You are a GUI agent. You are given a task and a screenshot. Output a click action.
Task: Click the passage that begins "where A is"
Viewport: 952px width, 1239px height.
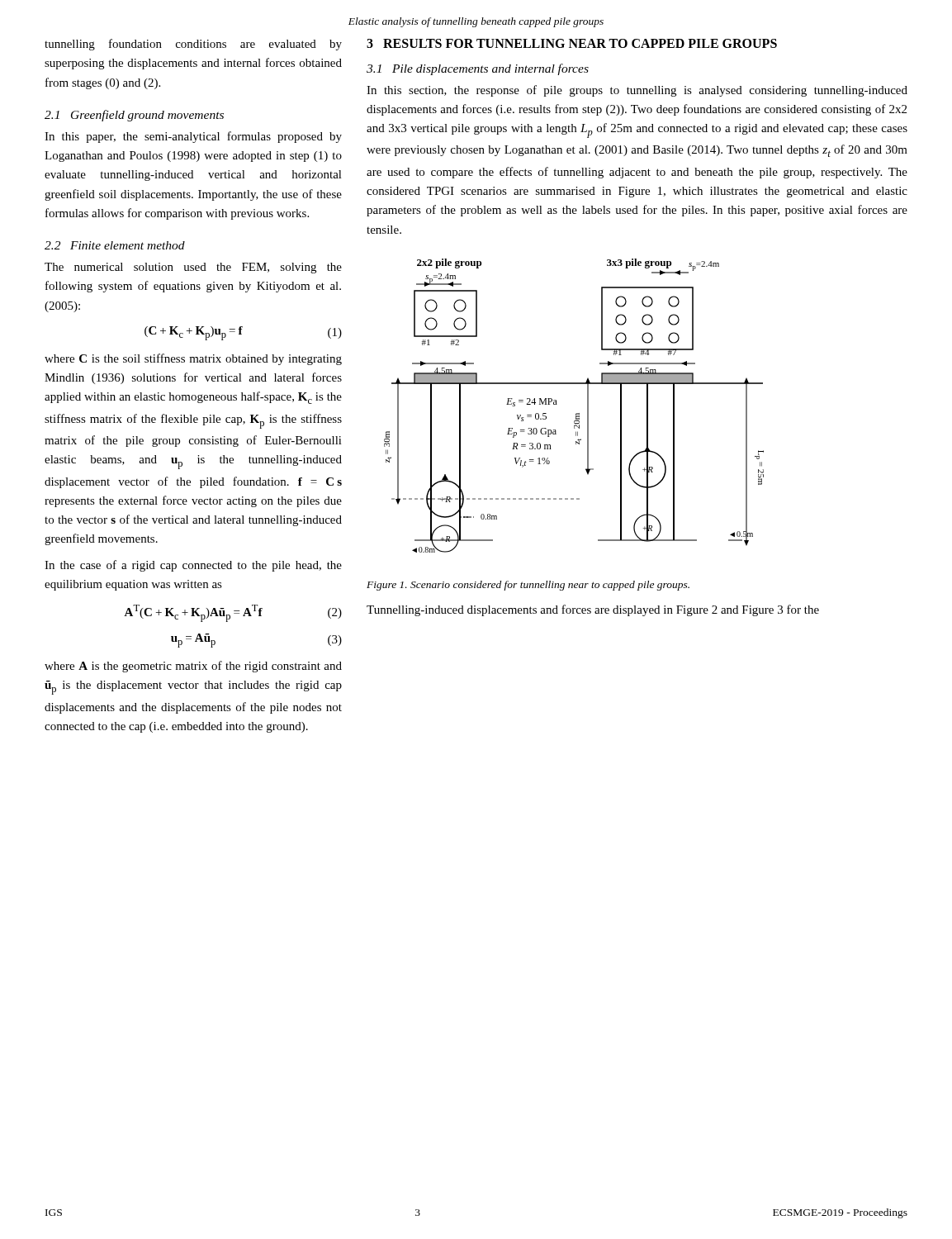pyautogui.click(x=193, y=697)
